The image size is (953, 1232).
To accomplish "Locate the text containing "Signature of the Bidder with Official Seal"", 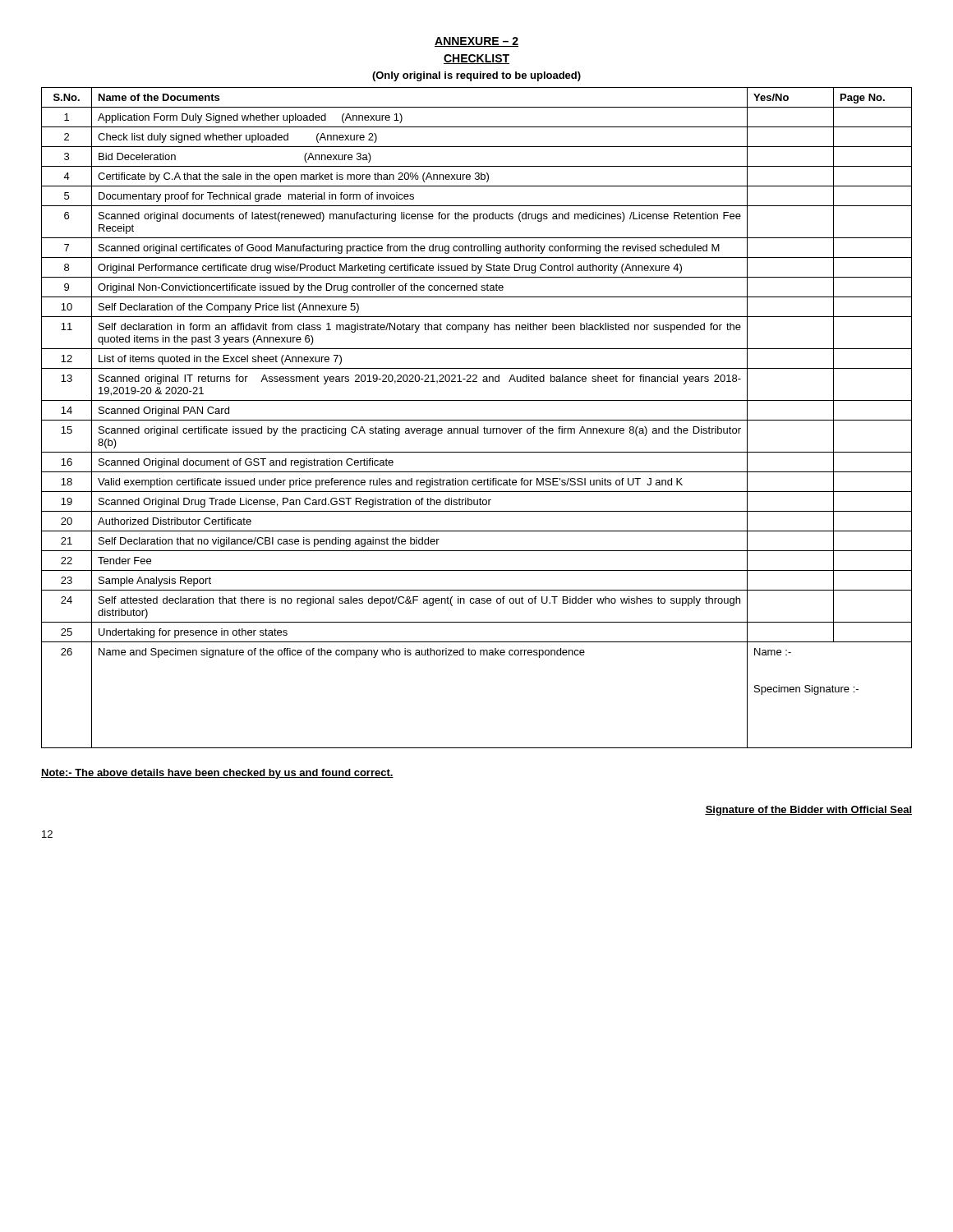I will [809, 809].
